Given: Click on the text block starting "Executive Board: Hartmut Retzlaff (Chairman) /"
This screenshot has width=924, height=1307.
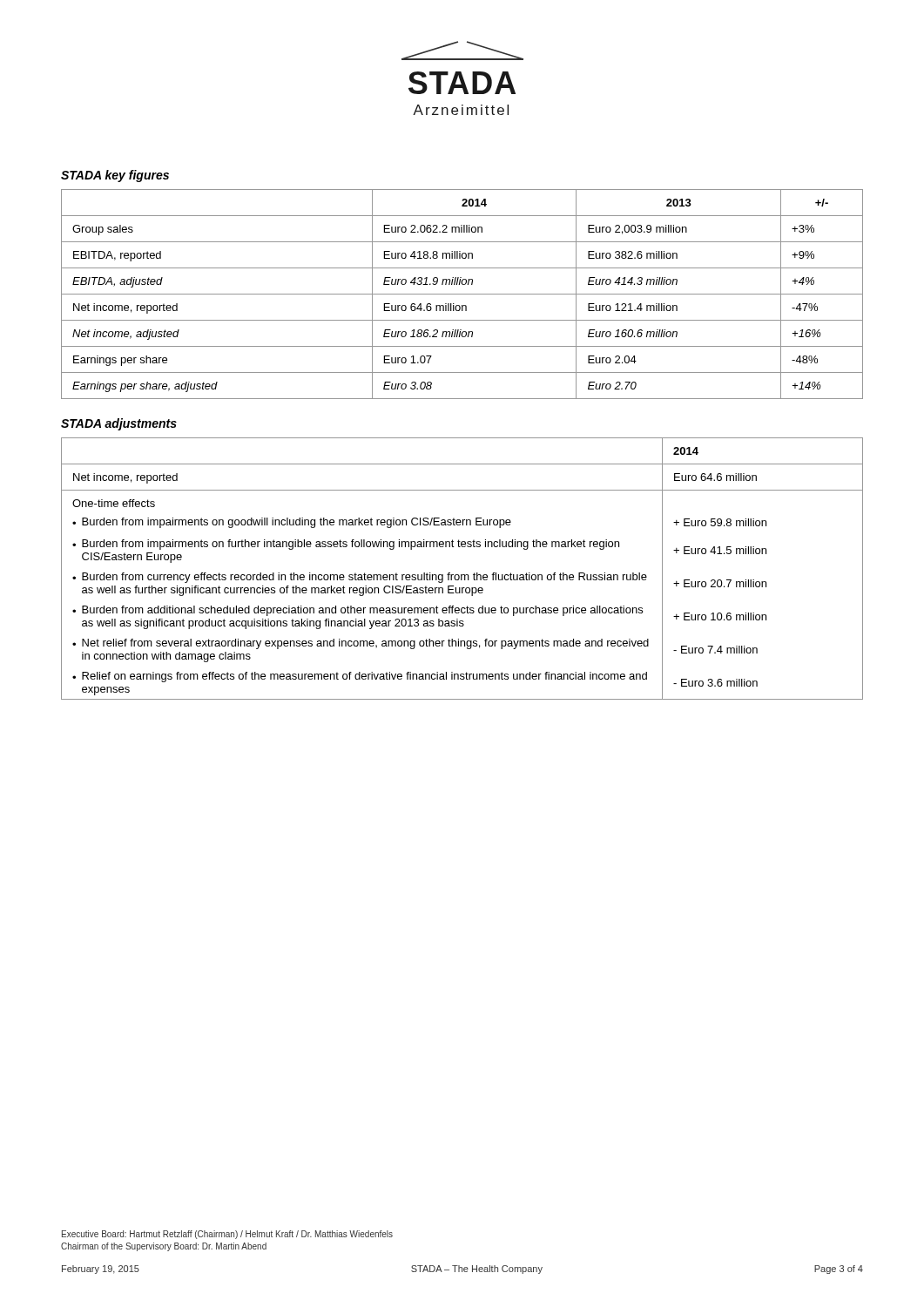Looking at the screenshot, I should (x=227, y=1234).
